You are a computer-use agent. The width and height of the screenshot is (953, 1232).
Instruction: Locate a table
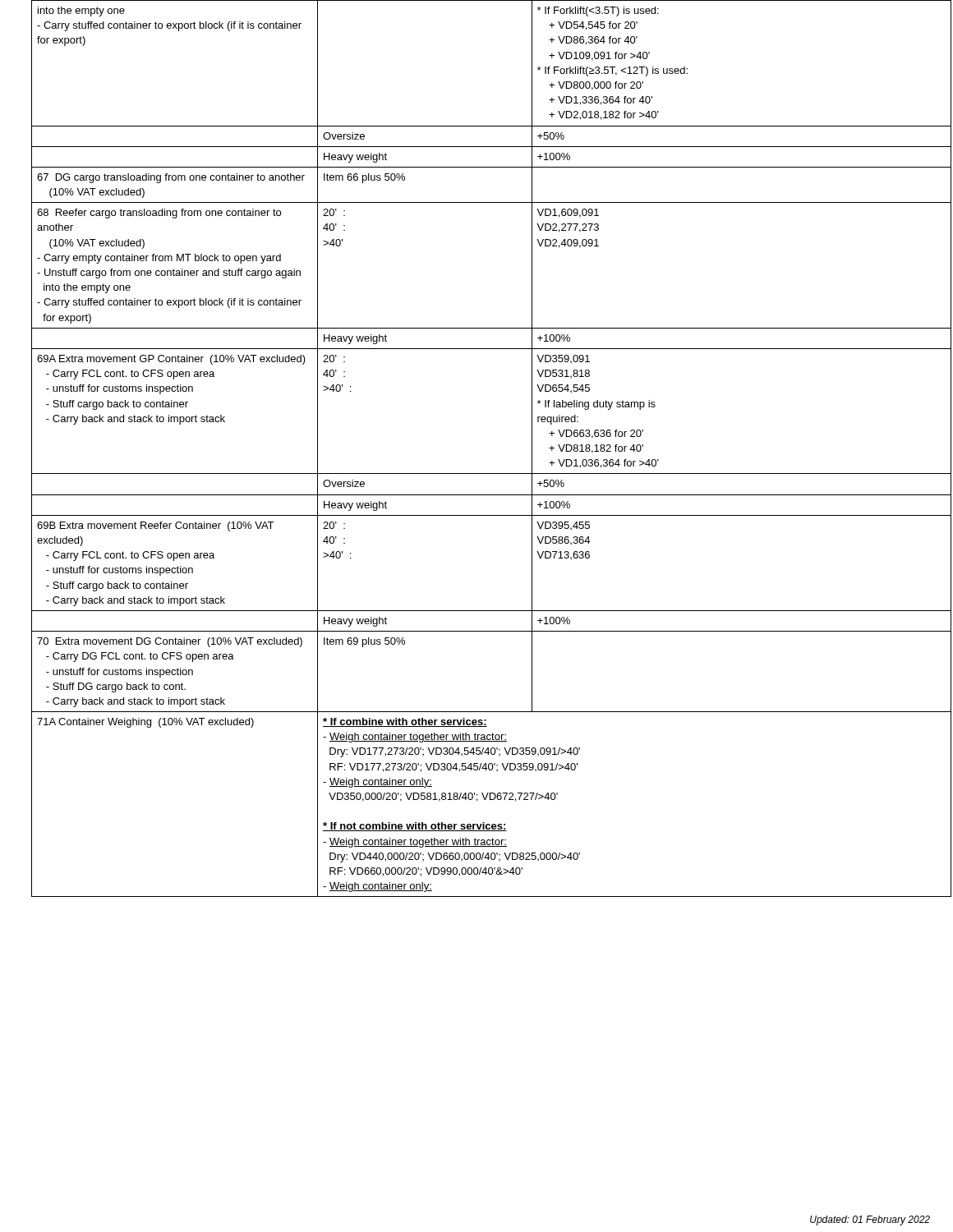coord(476,449)
